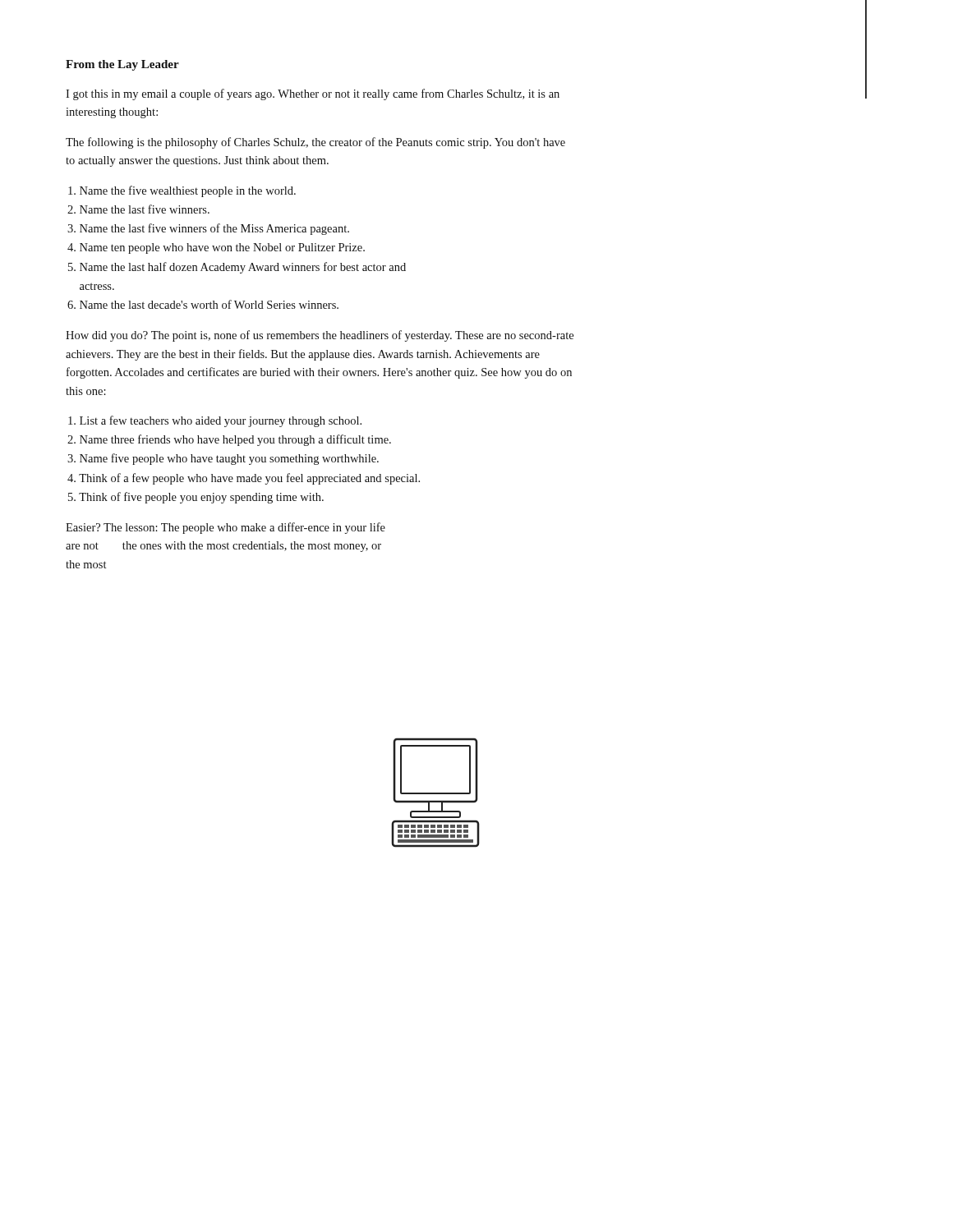Find the block on this page that starts "Easier? The lesson: The people who make"
953x1232 pixels.
point(226,546)
